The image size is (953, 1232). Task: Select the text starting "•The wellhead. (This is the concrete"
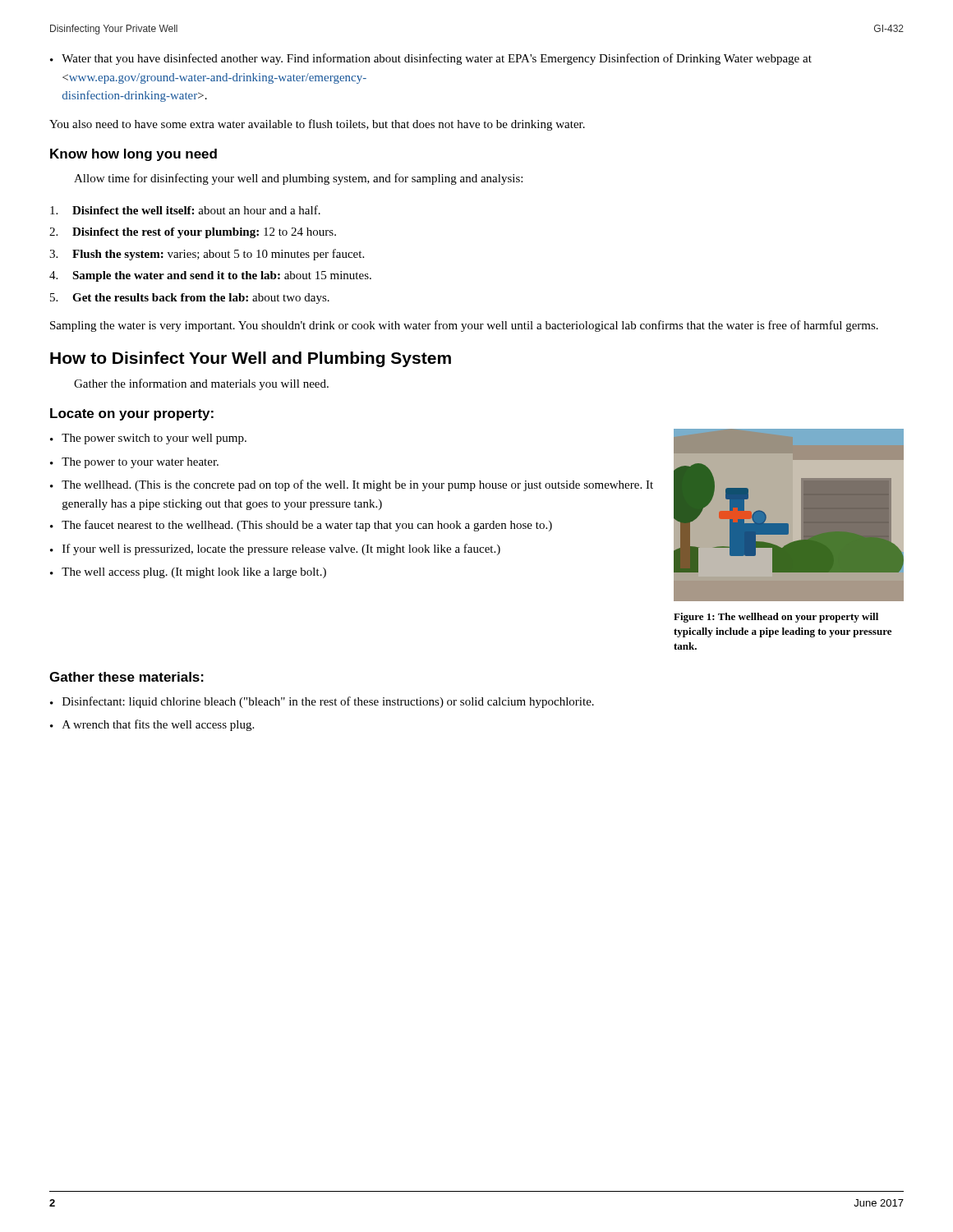352,494
